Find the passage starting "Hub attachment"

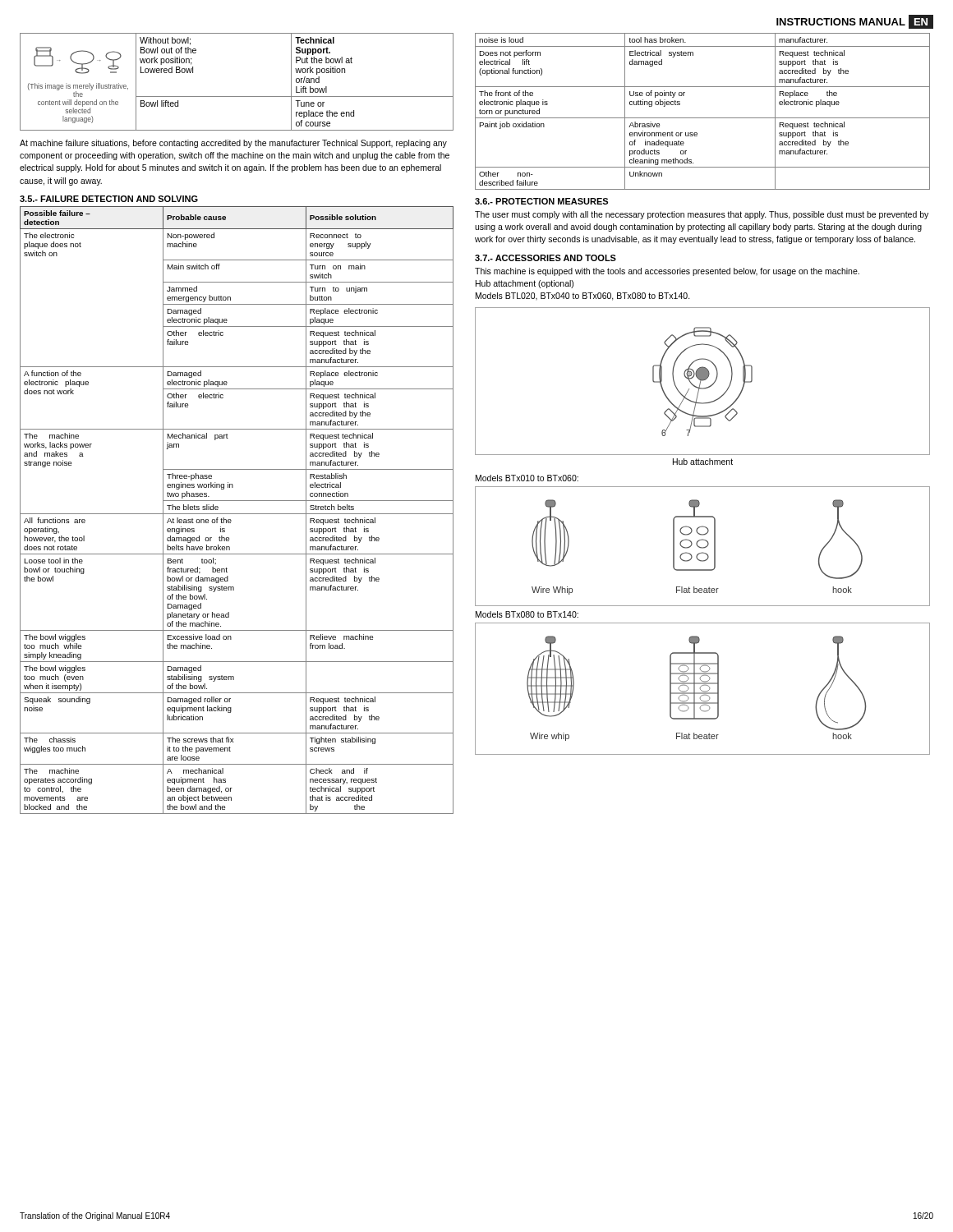pyautogui.click(x=702, y=462)
